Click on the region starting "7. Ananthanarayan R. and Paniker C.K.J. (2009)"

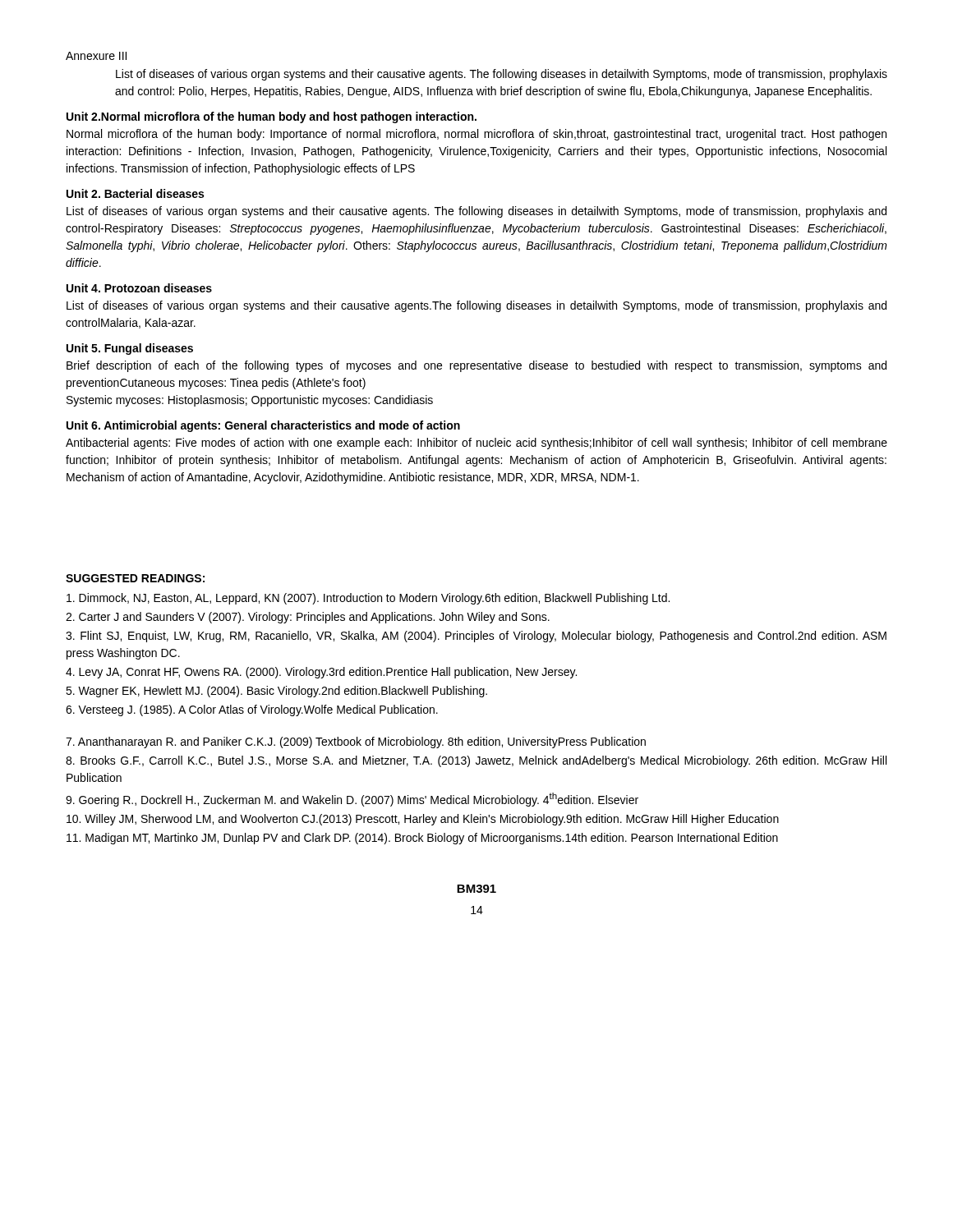pos(356,742)
